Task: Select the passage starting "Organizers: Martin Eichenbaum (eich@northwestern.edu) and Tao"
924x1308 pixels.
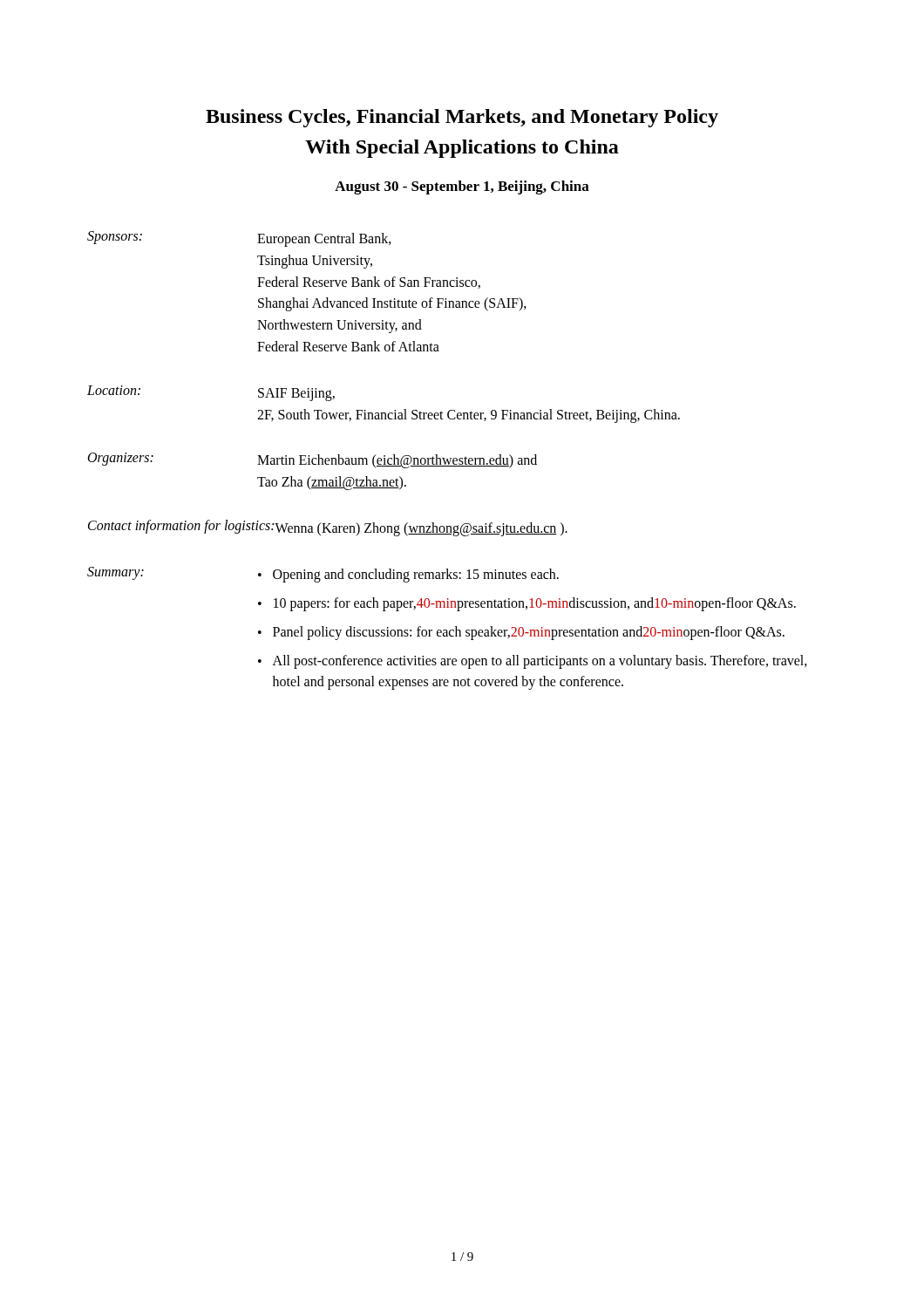Action: coord(462,472)
